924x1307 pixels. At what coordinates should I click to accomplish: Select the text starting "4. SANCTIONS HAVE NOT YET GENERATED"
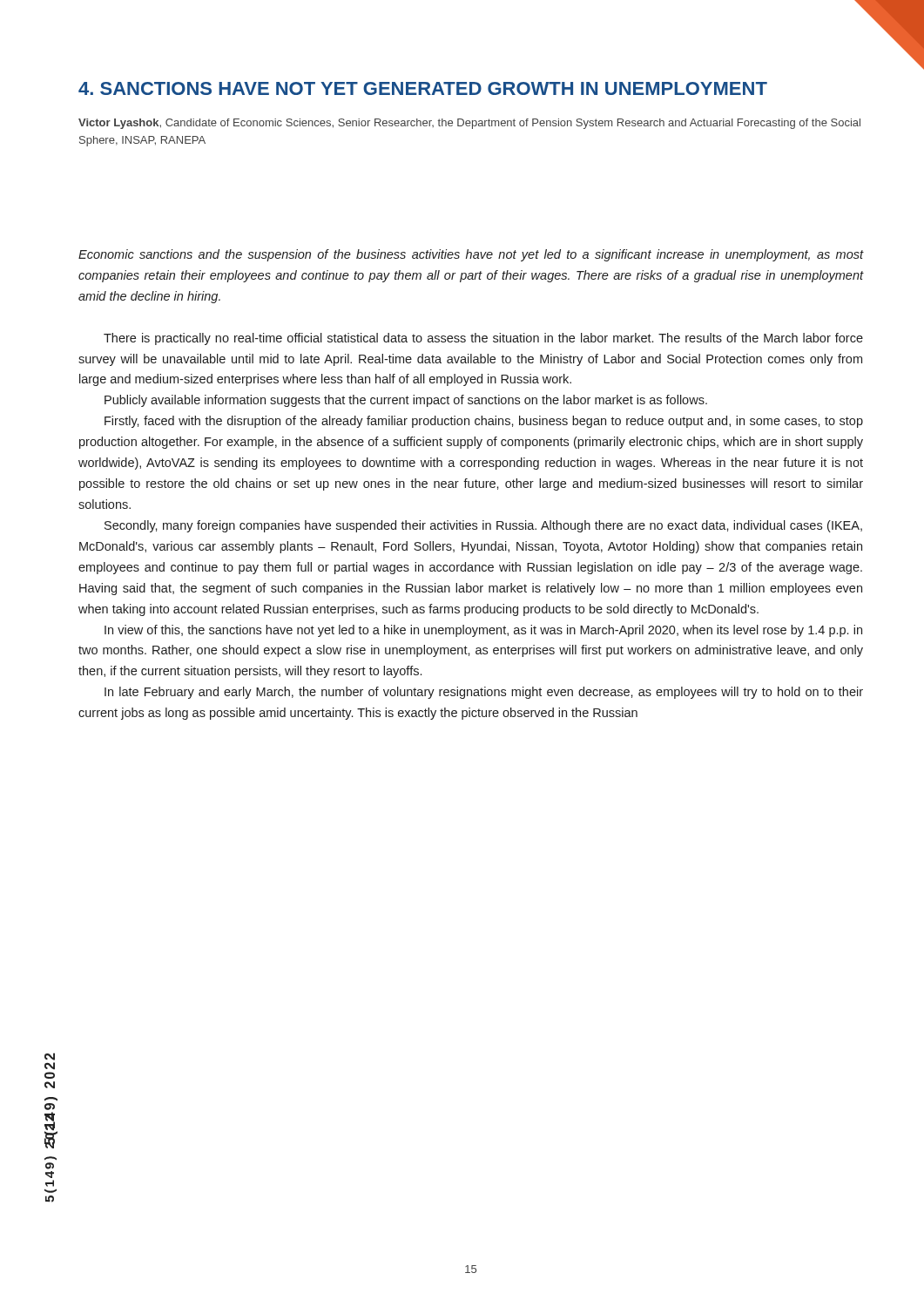[x=423, y=88]
